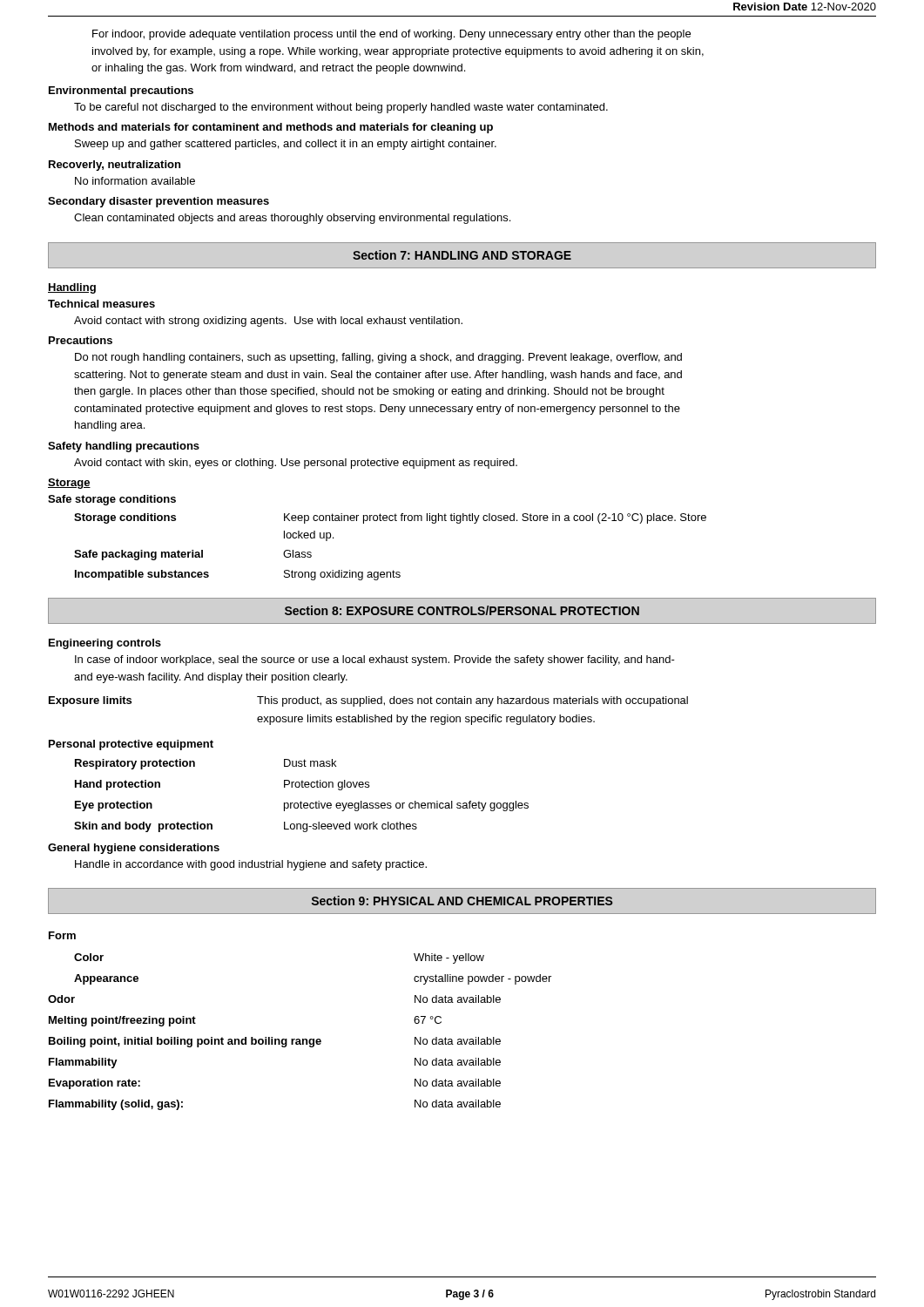Select the text starting "Handle in accordance with good industrial hygiene"
924x1307 pixels.
[251, 864]
